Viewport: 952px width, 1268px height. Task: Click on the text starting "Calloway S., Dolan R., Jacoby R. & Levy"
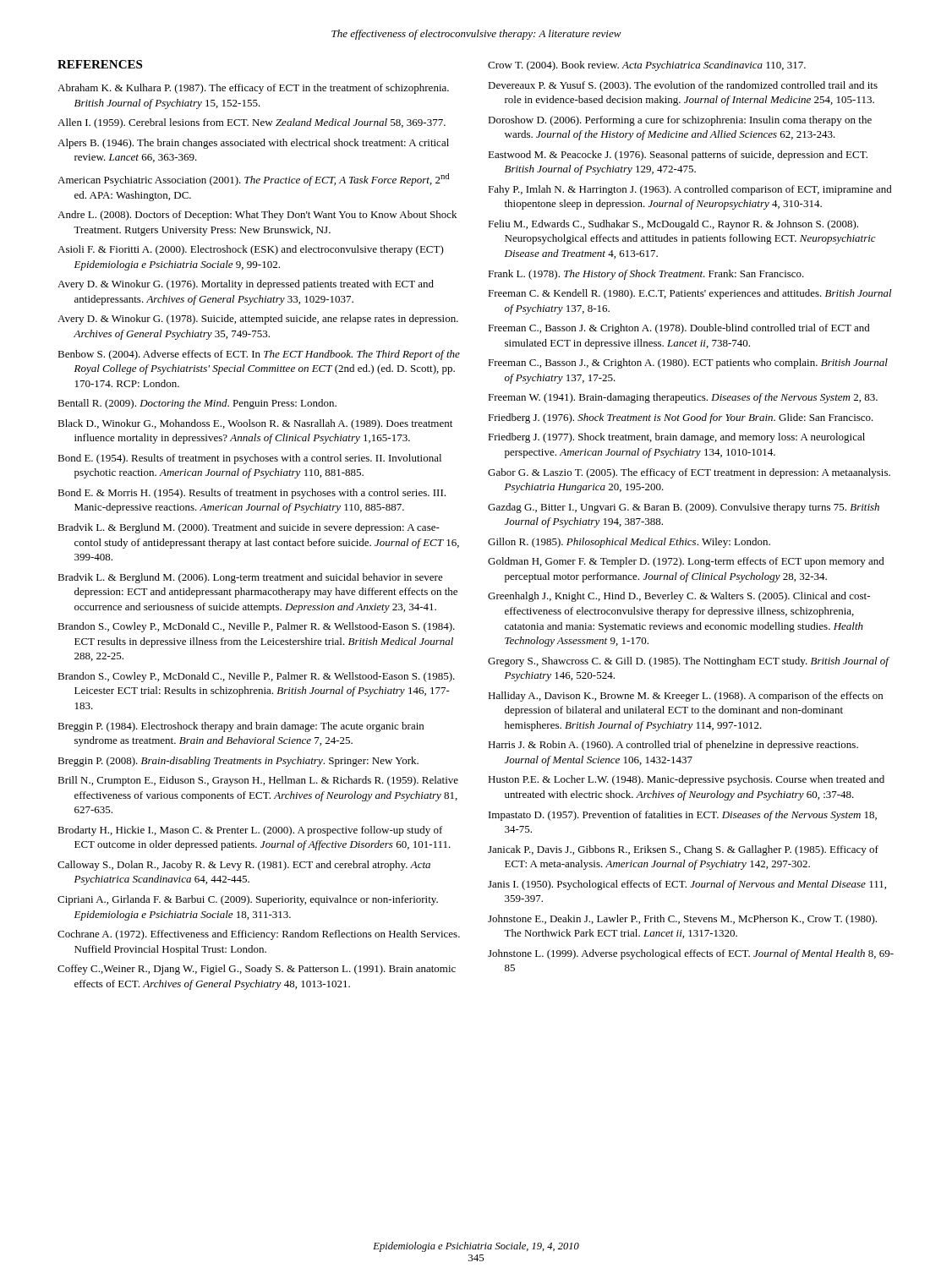244,872
